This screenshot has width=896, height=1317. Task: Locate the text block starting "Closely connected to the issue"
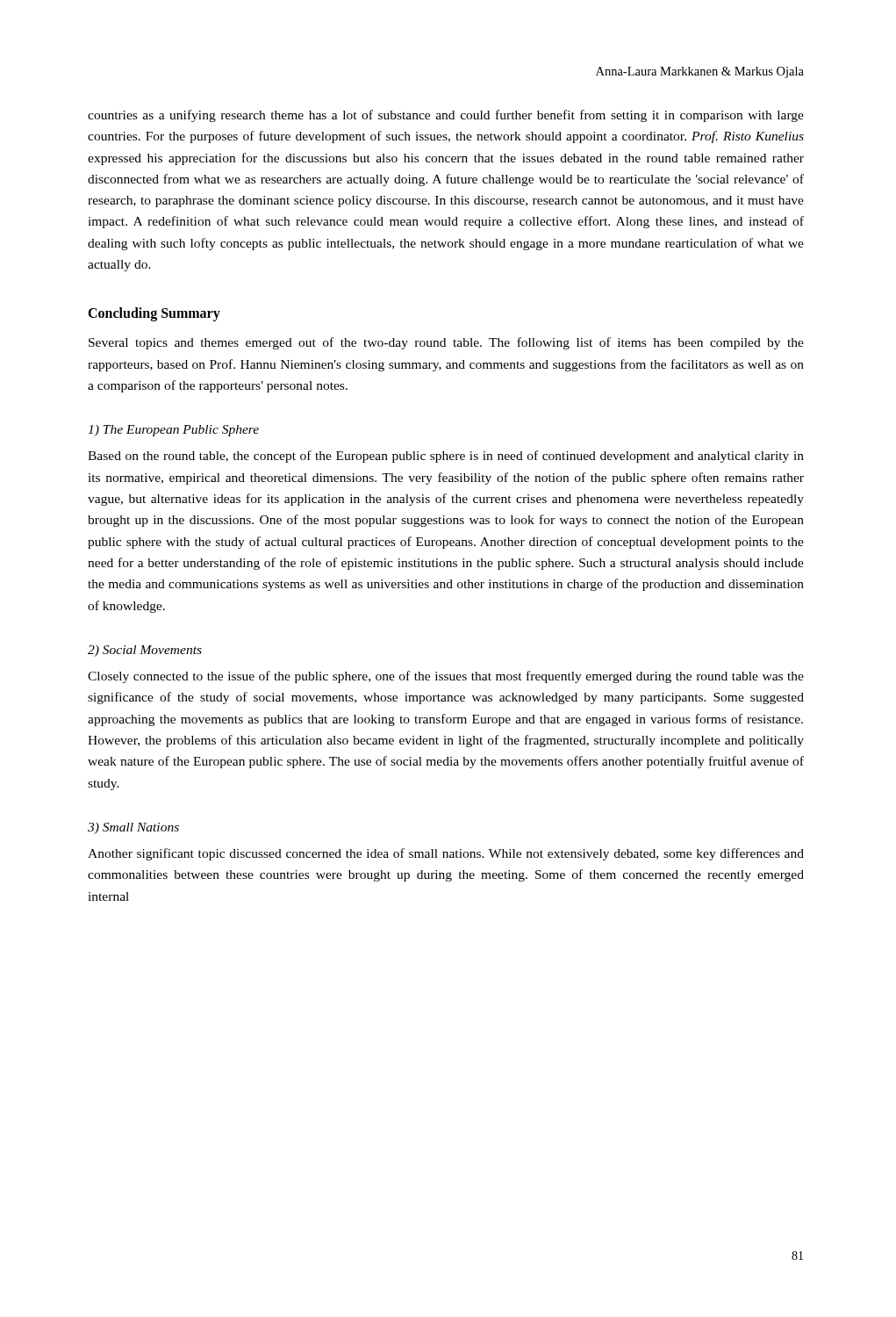click(446, 729)
